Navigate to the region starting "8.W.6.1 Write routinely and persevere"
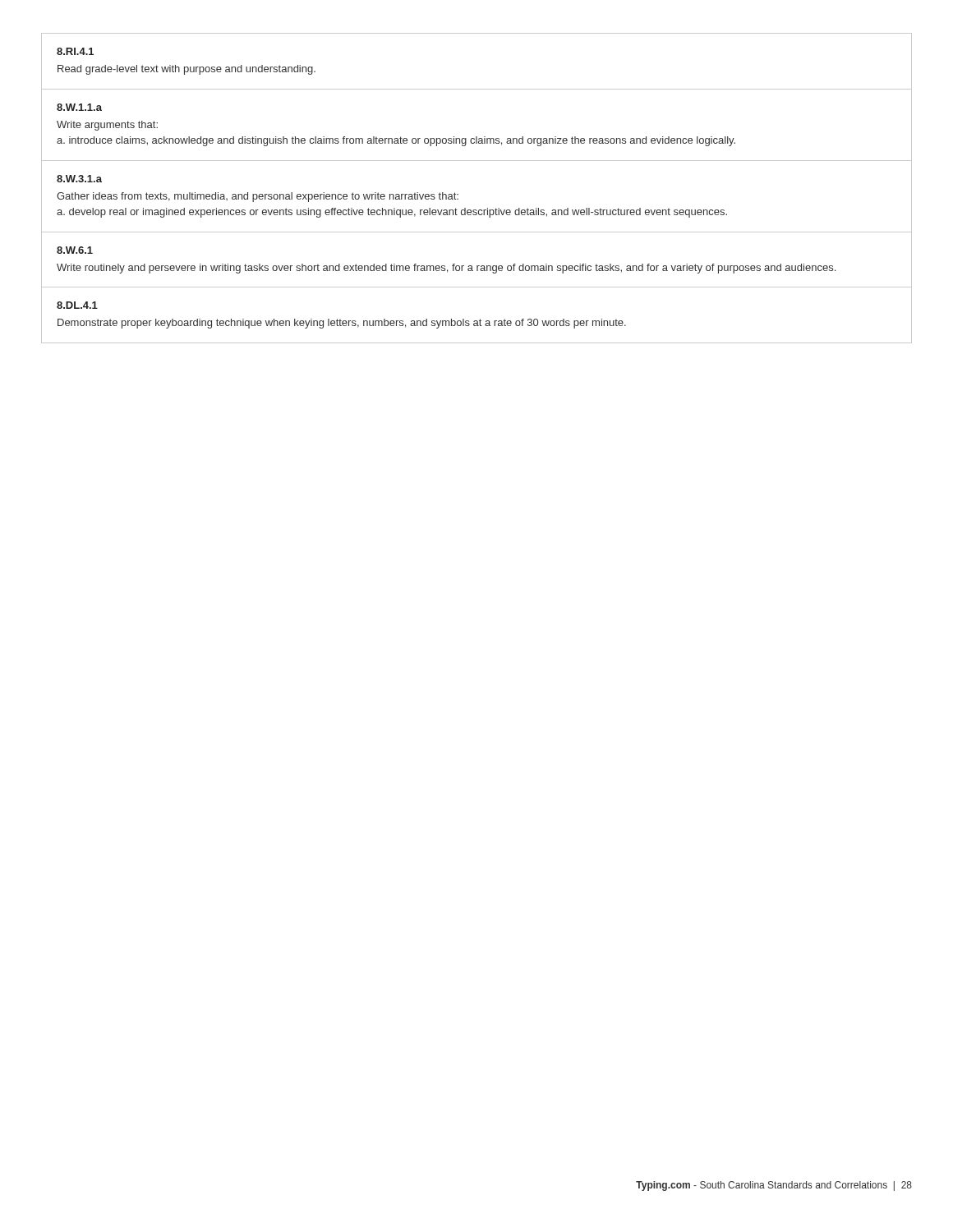 coord(476,259)
